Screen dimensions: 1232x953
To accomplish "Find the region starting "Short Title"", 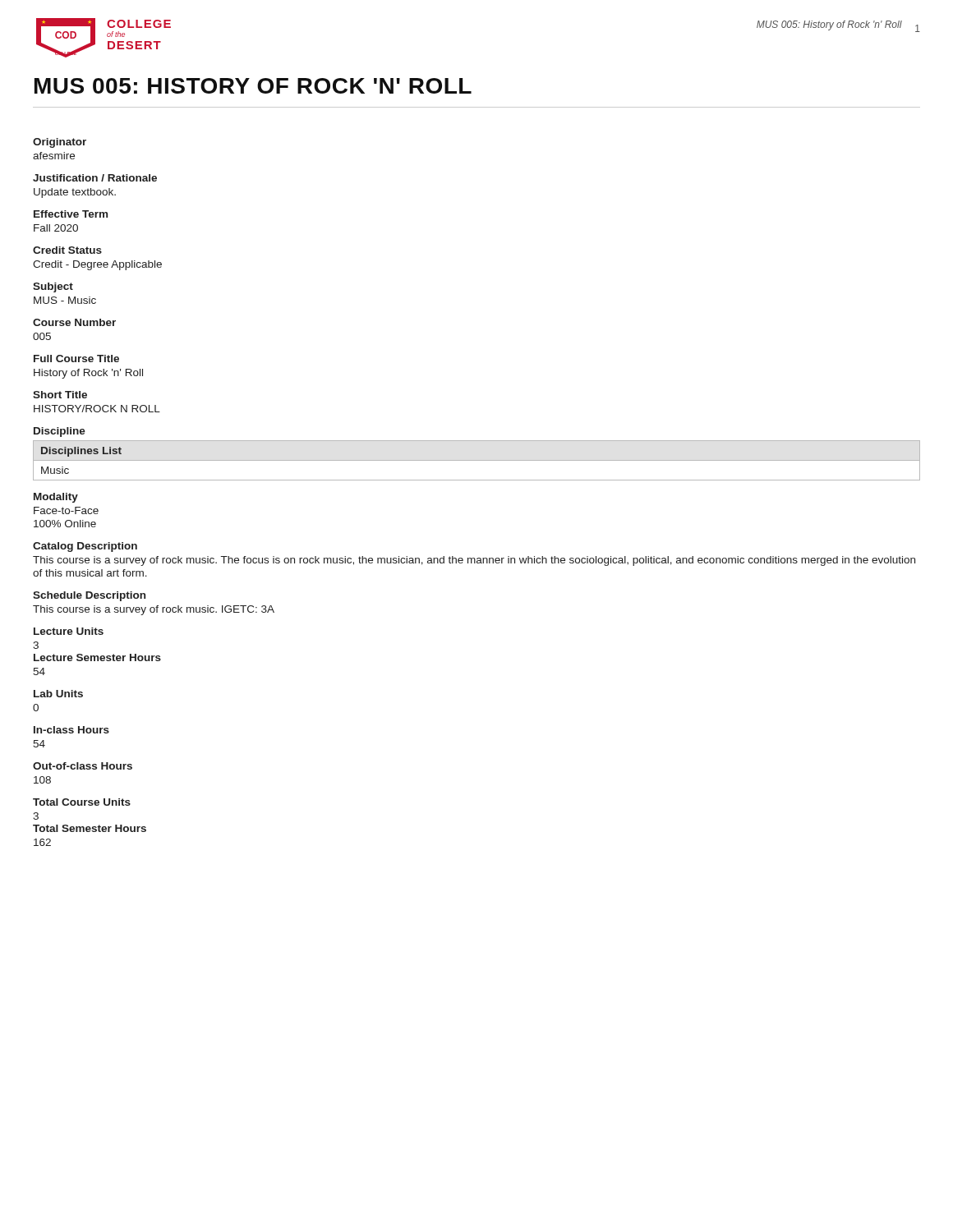I will tap(60, 395).
